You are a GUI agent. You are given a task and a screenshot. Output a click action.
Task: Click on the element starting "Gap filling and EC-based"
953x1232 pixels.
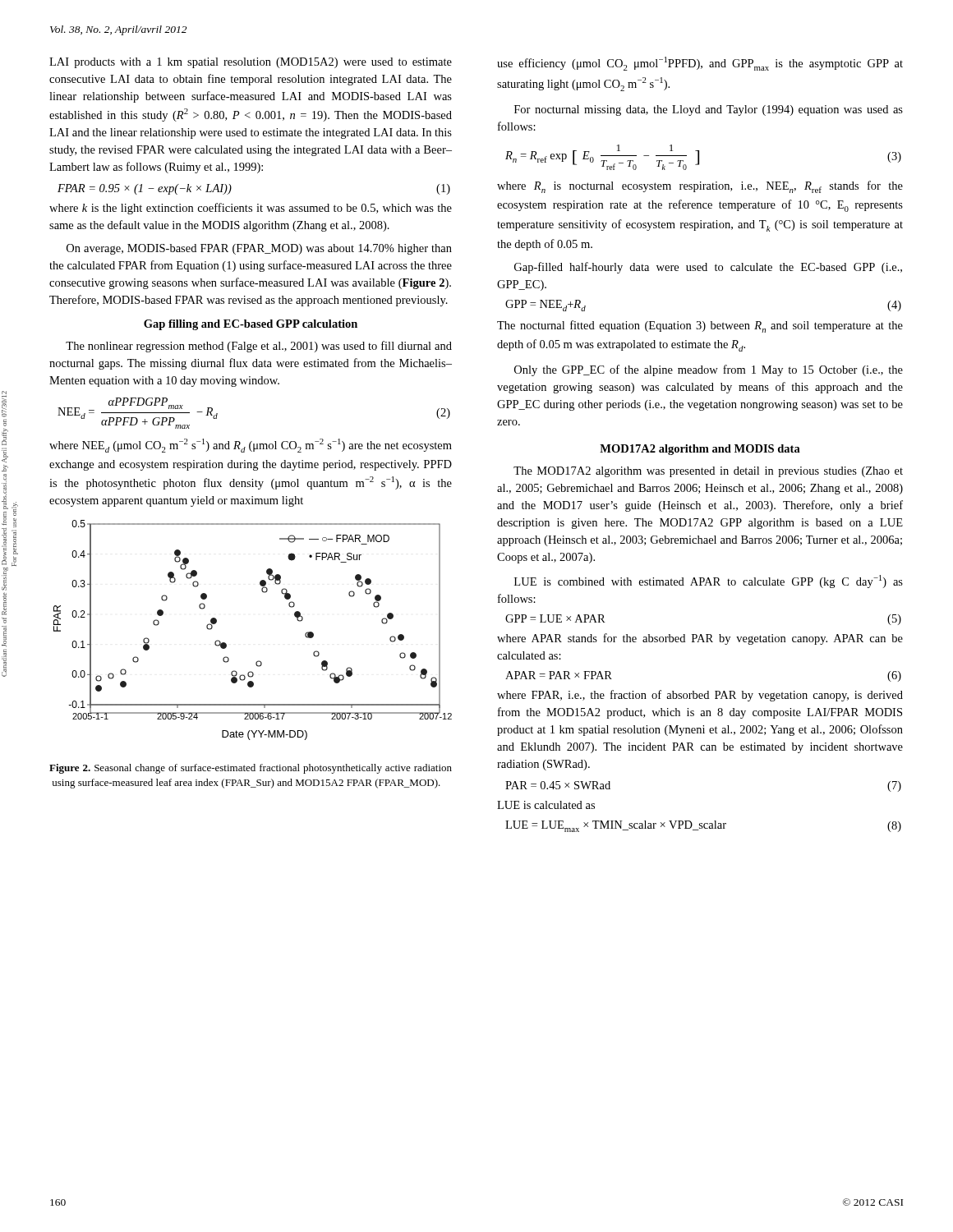(x=251, y=324)
